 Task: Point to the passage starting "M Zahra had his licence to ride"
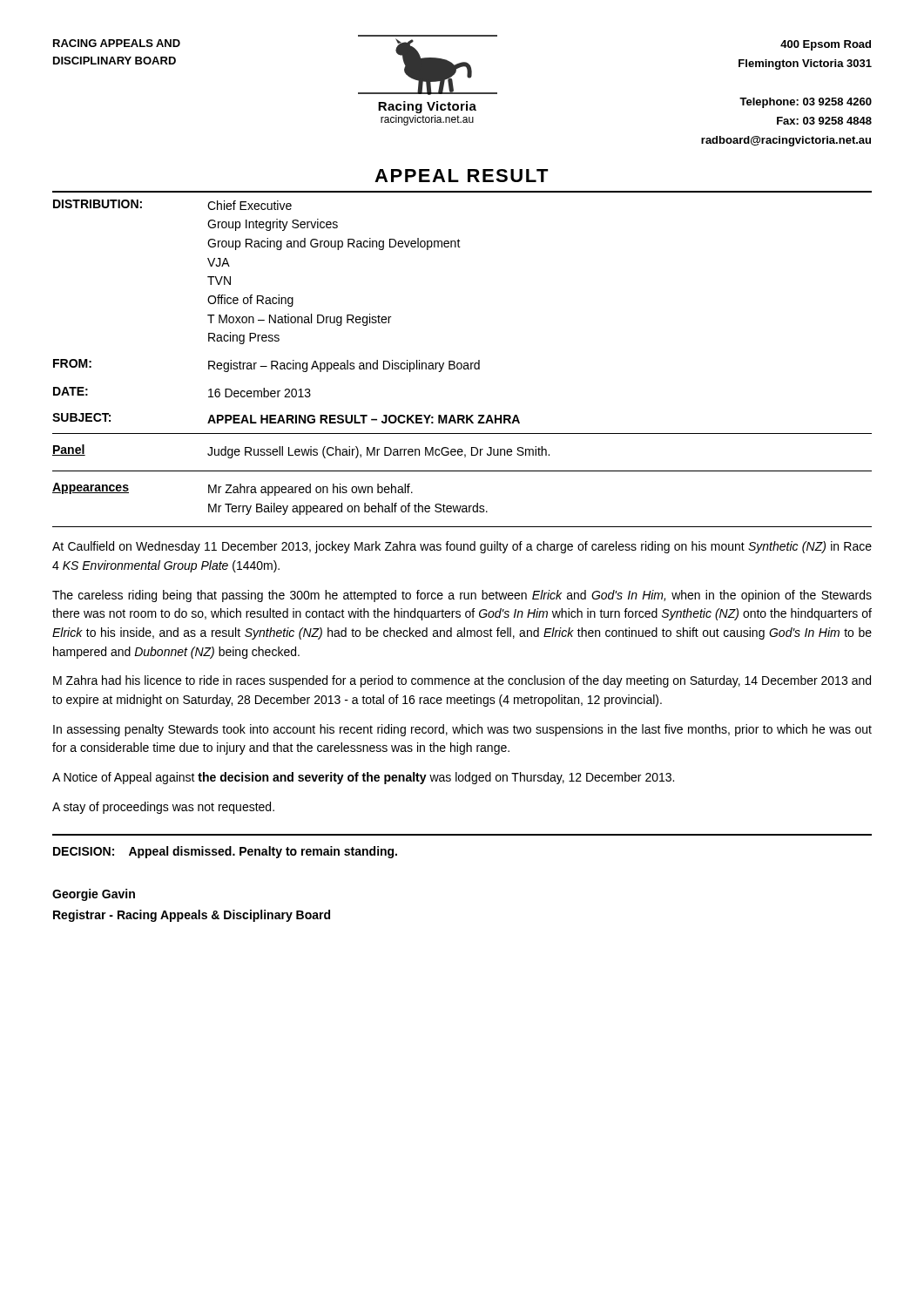[x=462, y=690]
